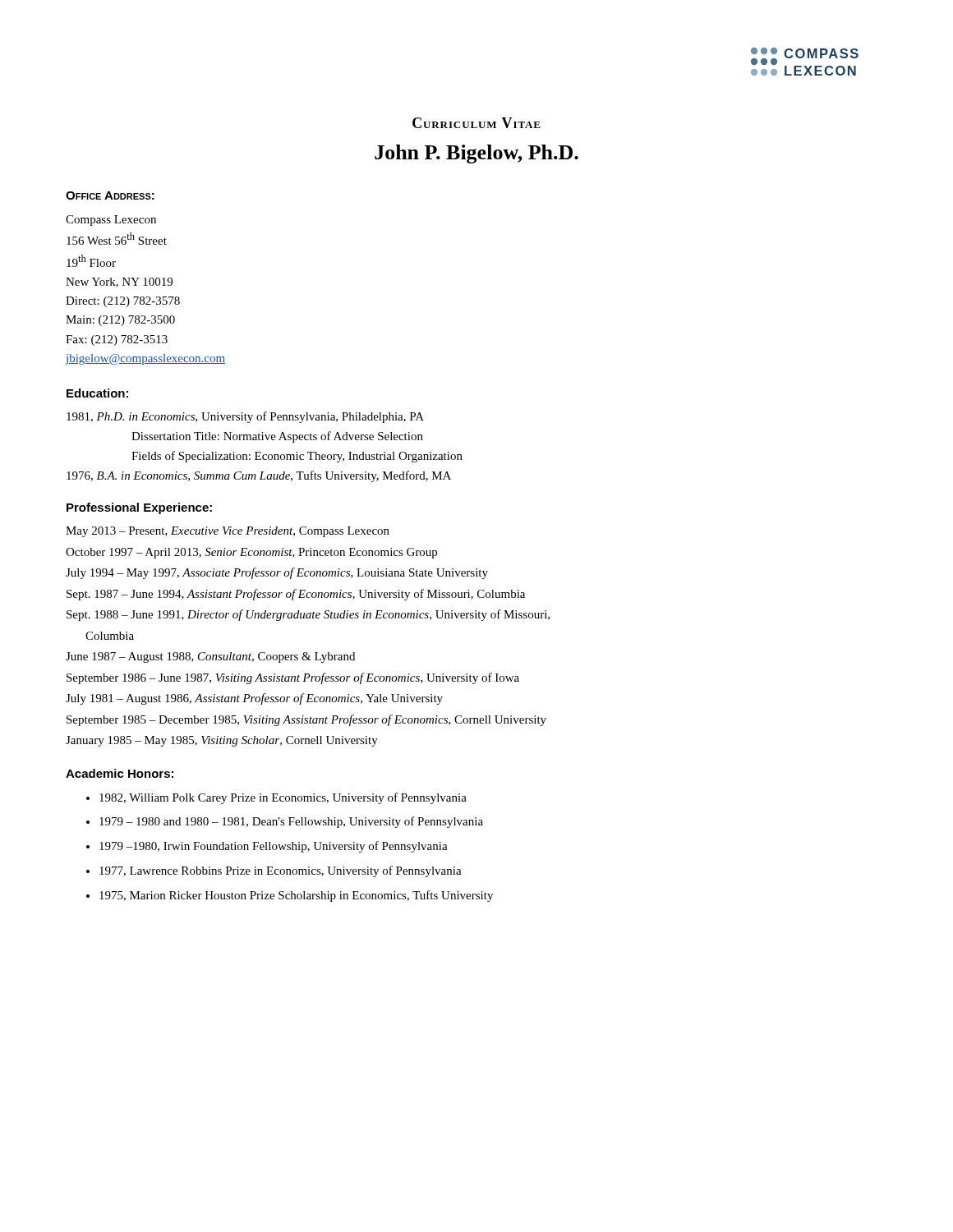Find the section header with the text "Office Address:"
The image size is (953, 1232).
110,195
